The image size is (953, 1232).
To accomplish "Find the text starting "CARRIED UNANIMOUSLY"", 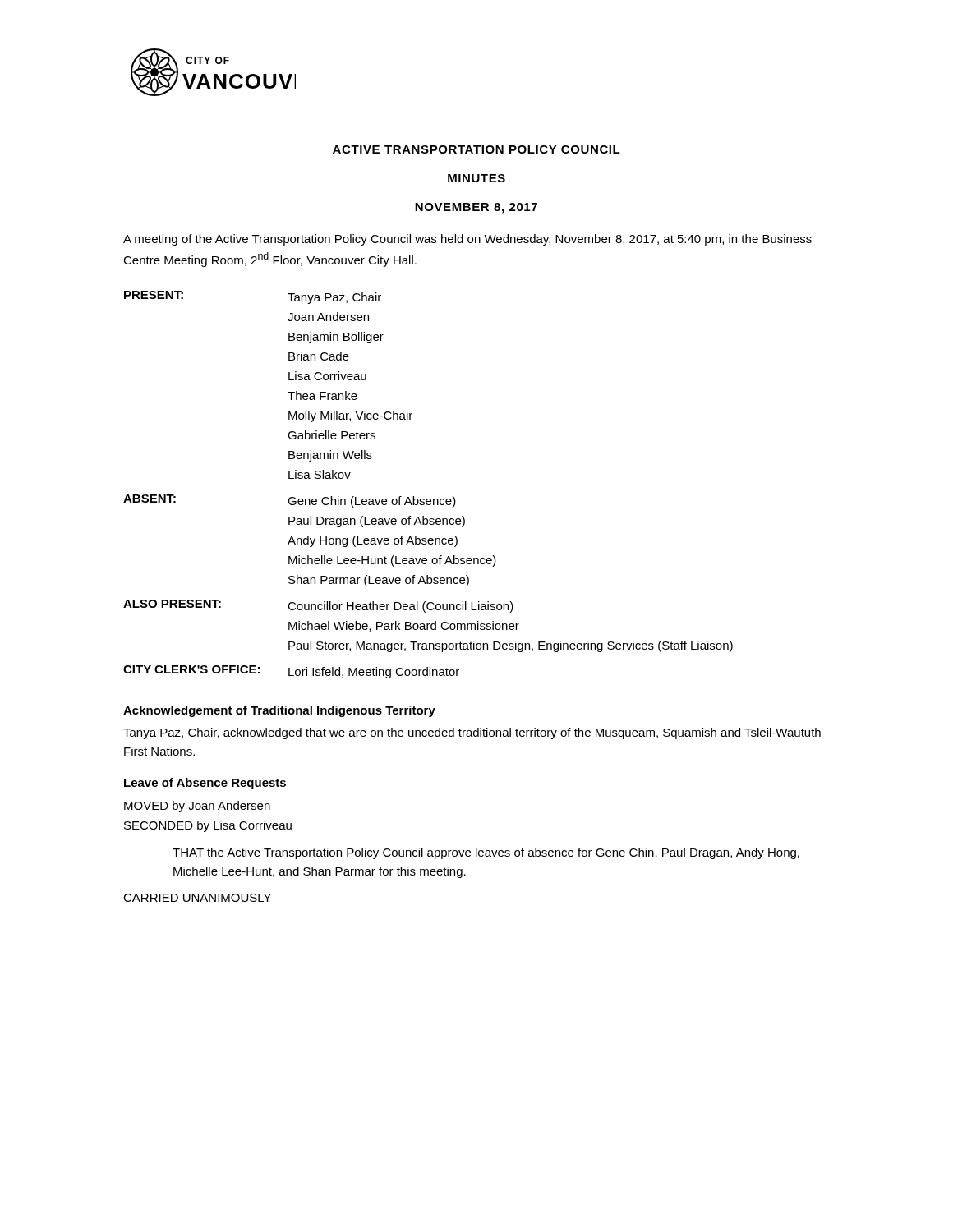I will pos(197,897).
